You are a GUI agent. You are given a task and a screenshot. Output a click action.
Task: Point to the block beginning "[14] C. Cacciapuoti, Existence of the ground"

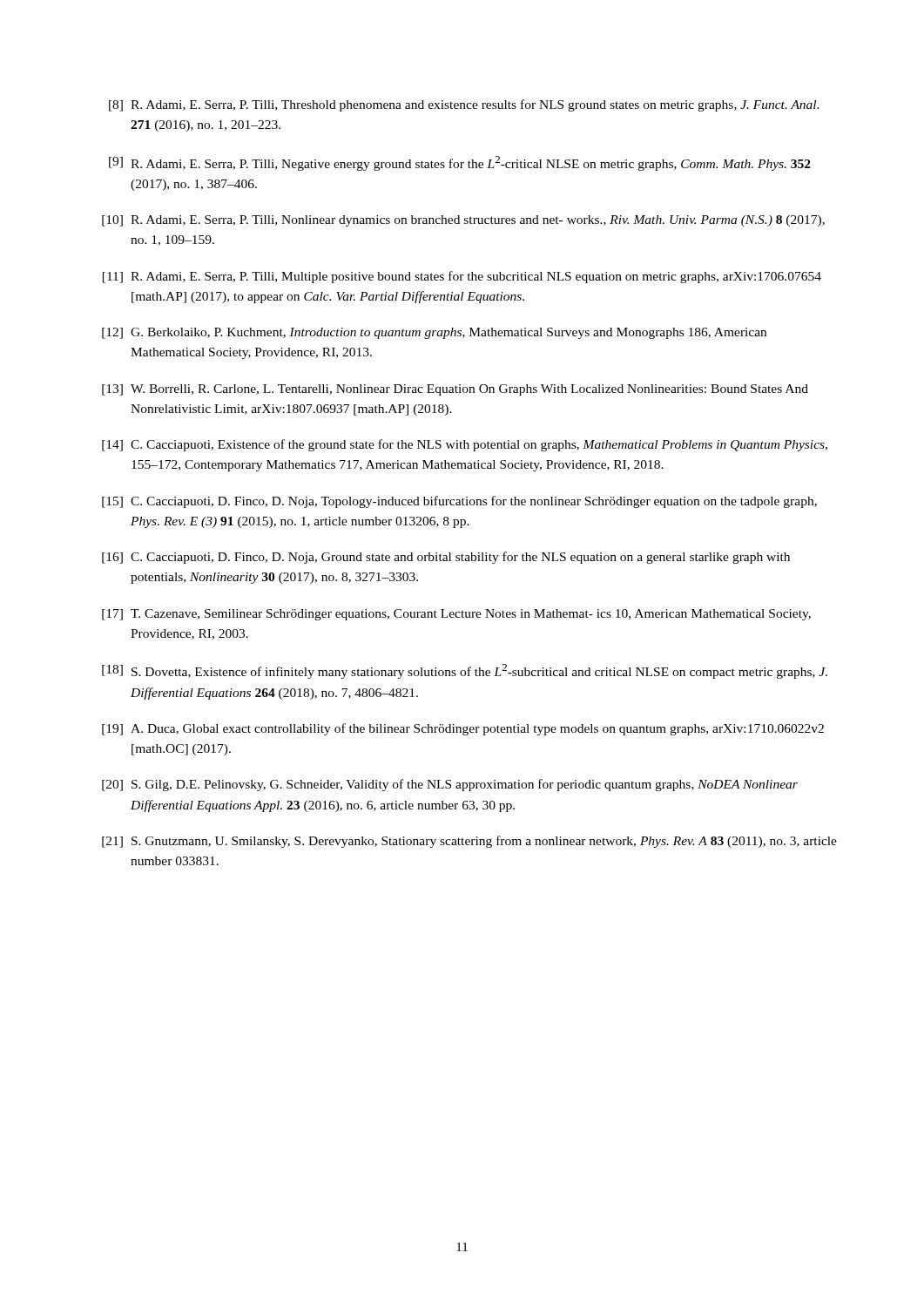point(462,454)
